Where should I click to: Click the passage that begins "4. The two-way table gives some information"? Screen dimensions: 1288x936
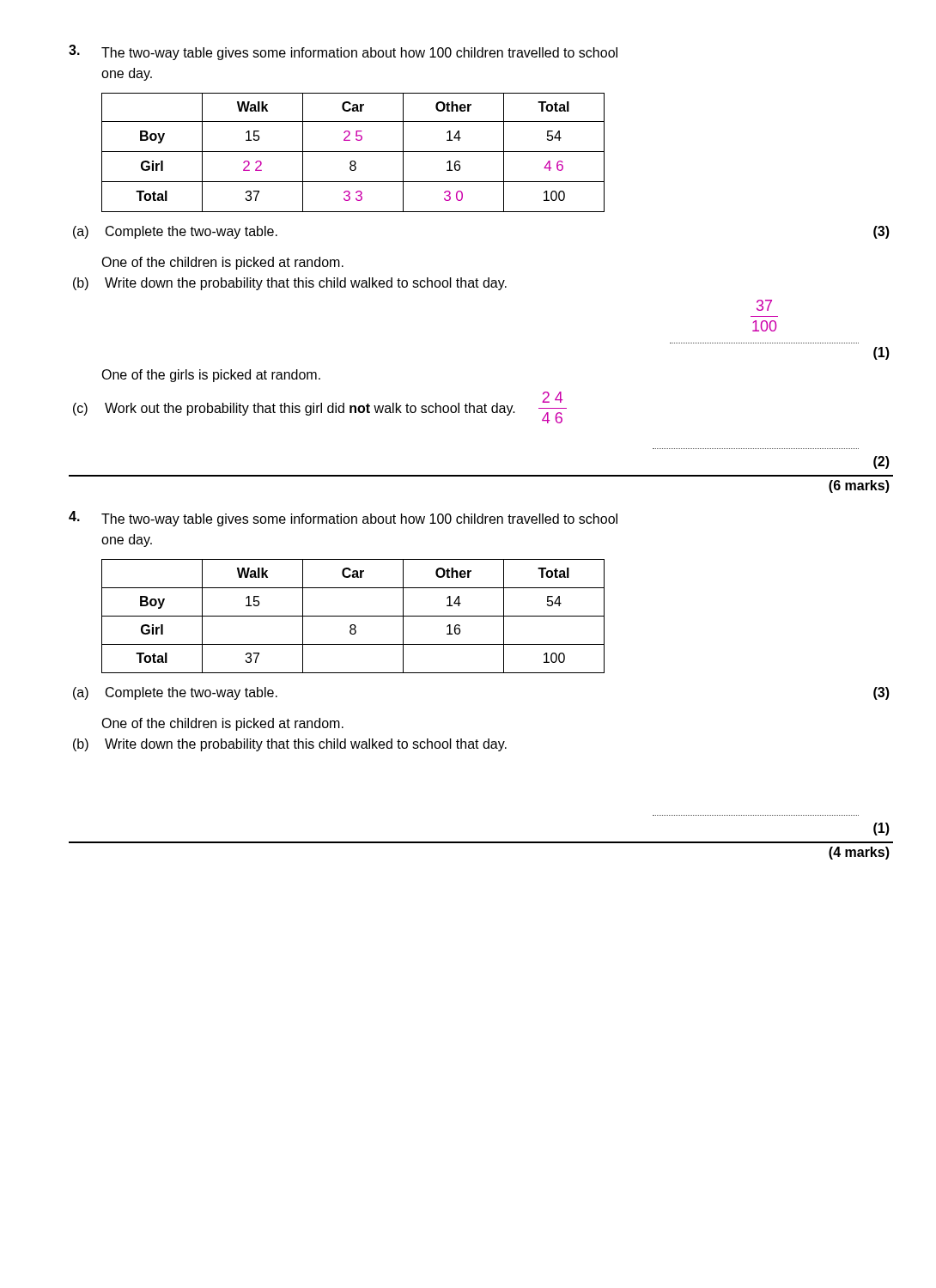coord(344,529)
